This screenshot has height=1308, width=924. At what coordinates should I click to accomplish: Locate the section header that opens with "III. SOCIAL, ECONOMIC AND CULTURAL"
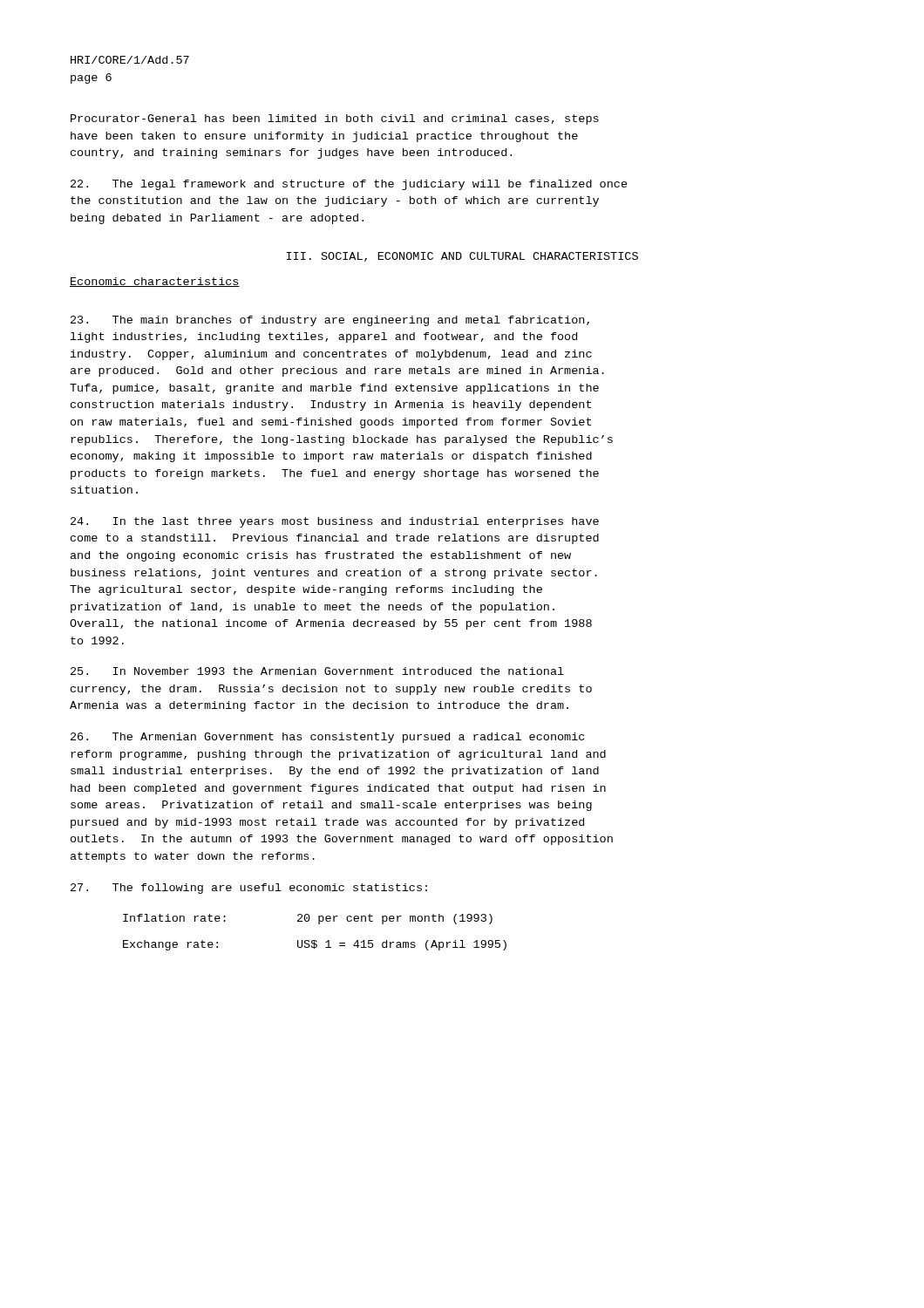click(462, 256)
